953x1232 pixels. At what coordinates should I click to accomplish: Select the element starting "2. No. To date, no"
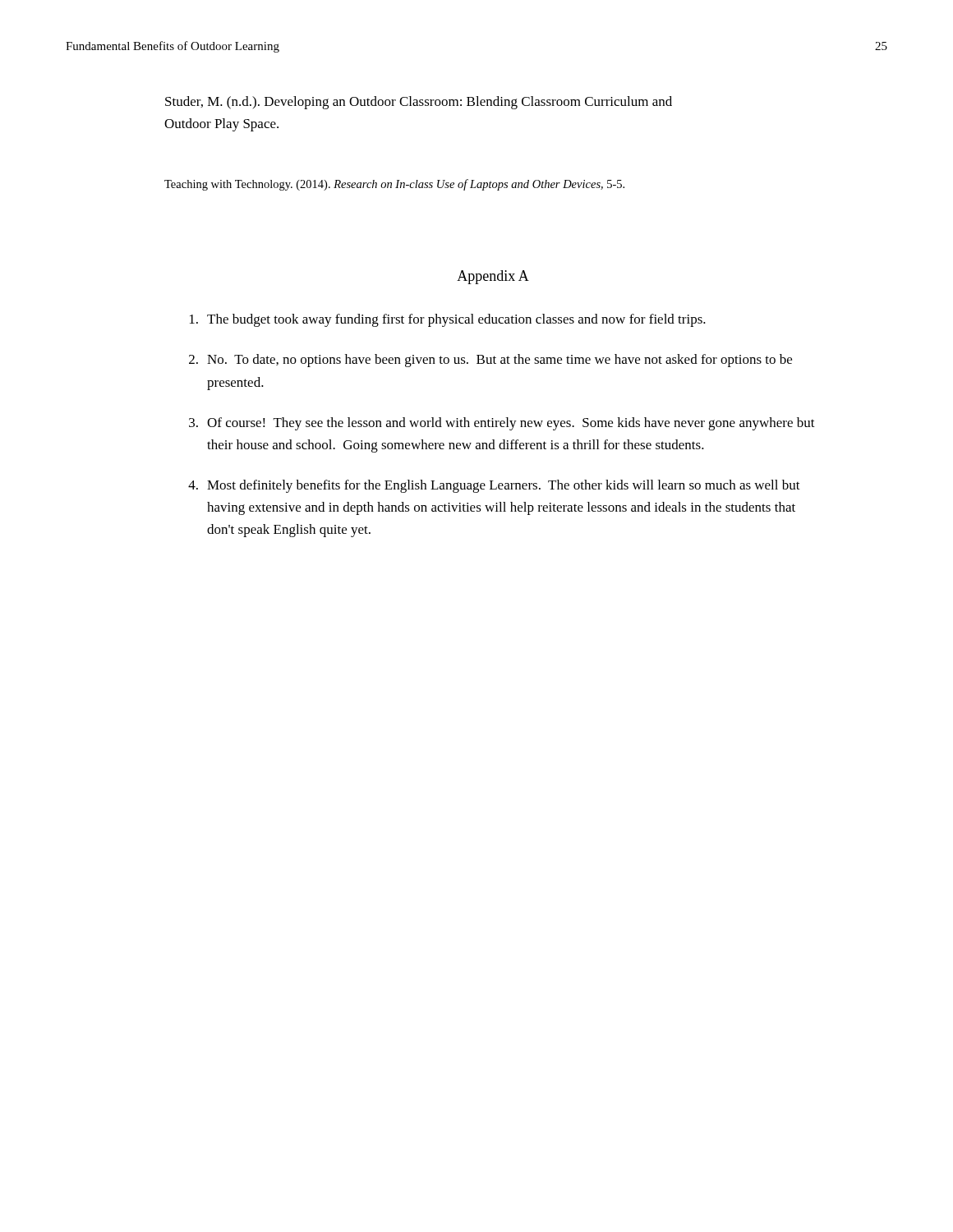[493, 371]
